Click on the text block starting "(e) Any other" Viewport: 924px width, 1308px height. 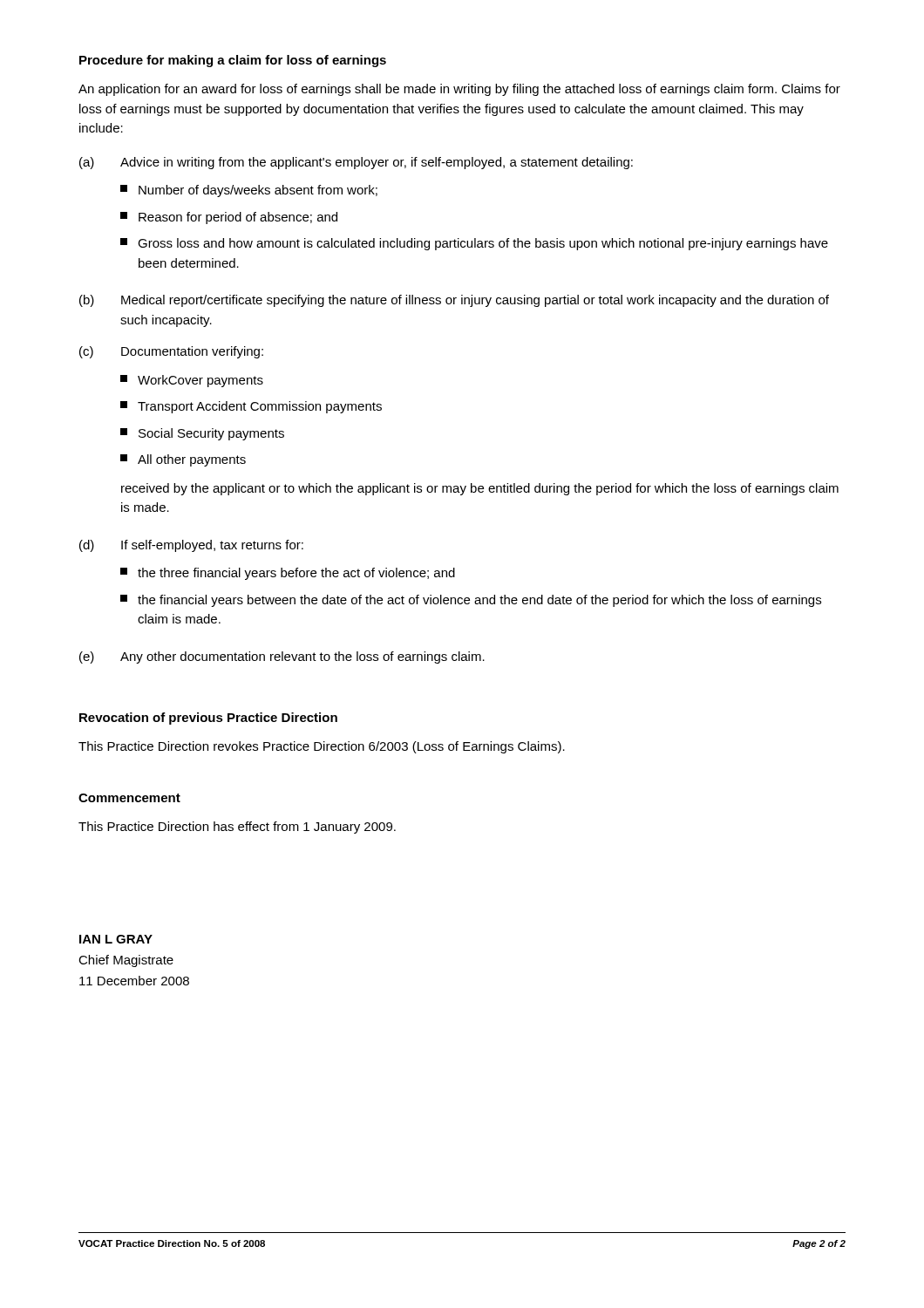point(462,656)
